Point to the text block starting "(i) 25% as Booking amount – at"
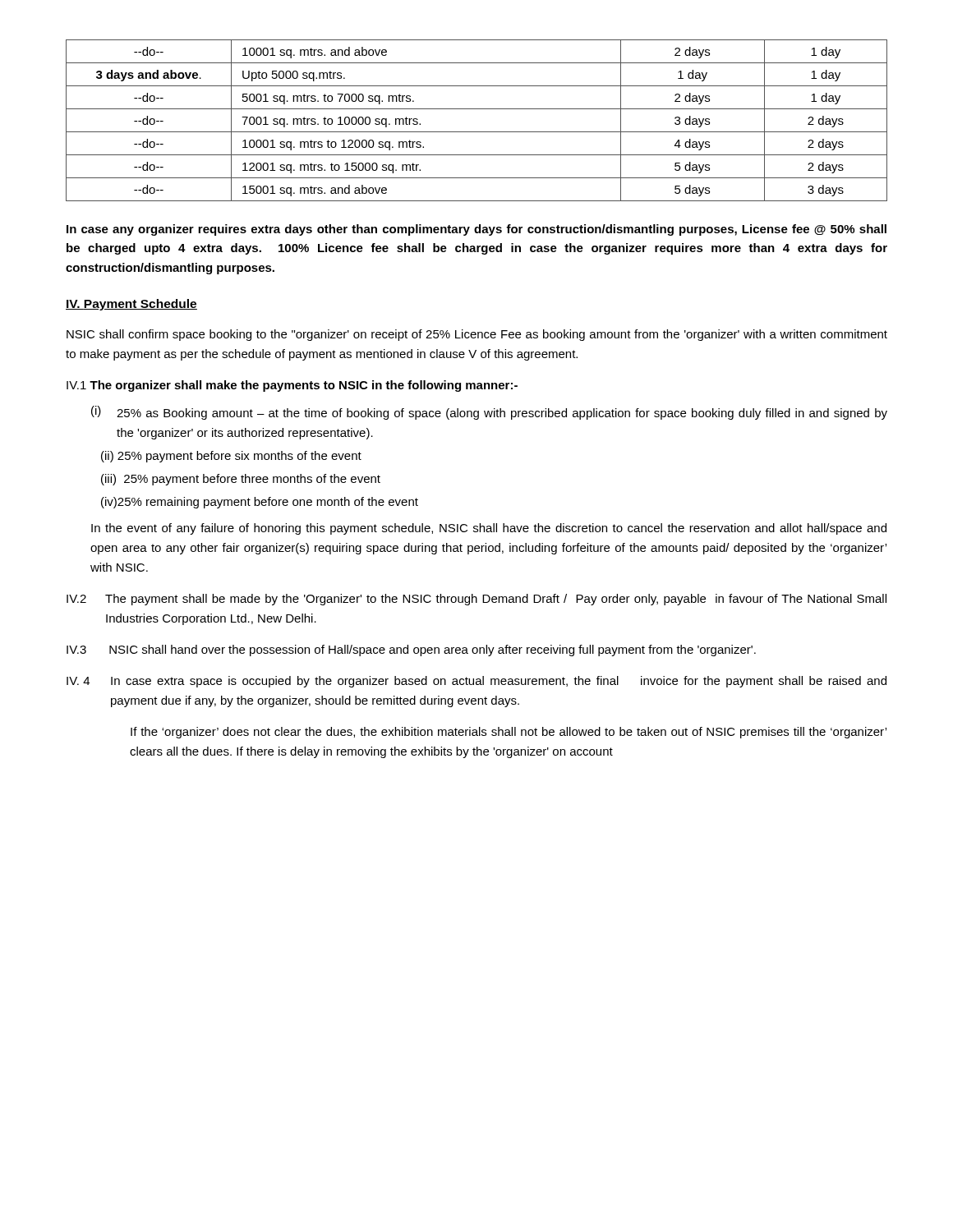 (489, 423)
